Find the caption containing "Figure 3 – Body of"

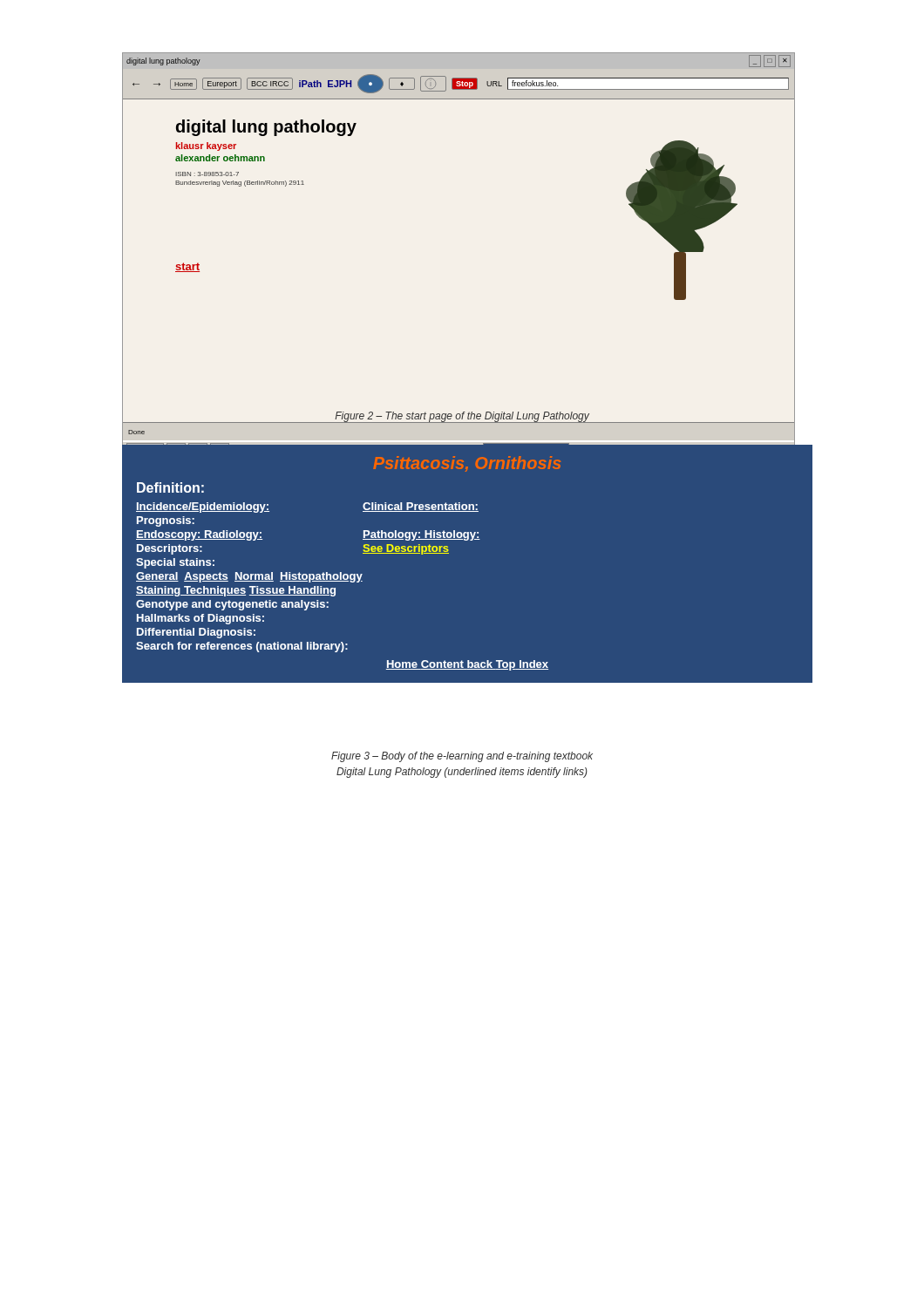click(462, 764)
